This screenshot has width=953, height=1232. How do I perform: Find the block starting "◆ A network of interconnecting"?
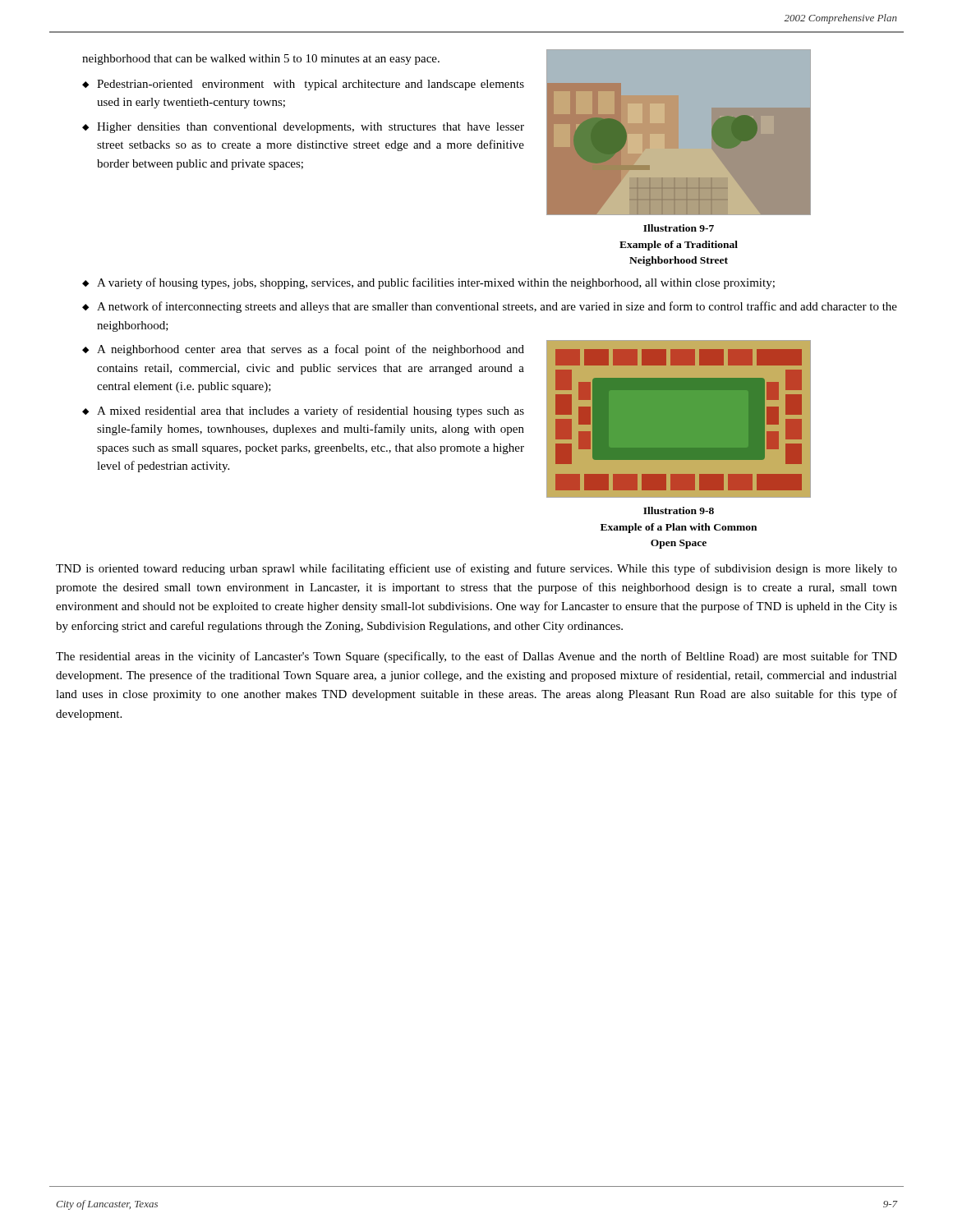[x=490, y=316]
